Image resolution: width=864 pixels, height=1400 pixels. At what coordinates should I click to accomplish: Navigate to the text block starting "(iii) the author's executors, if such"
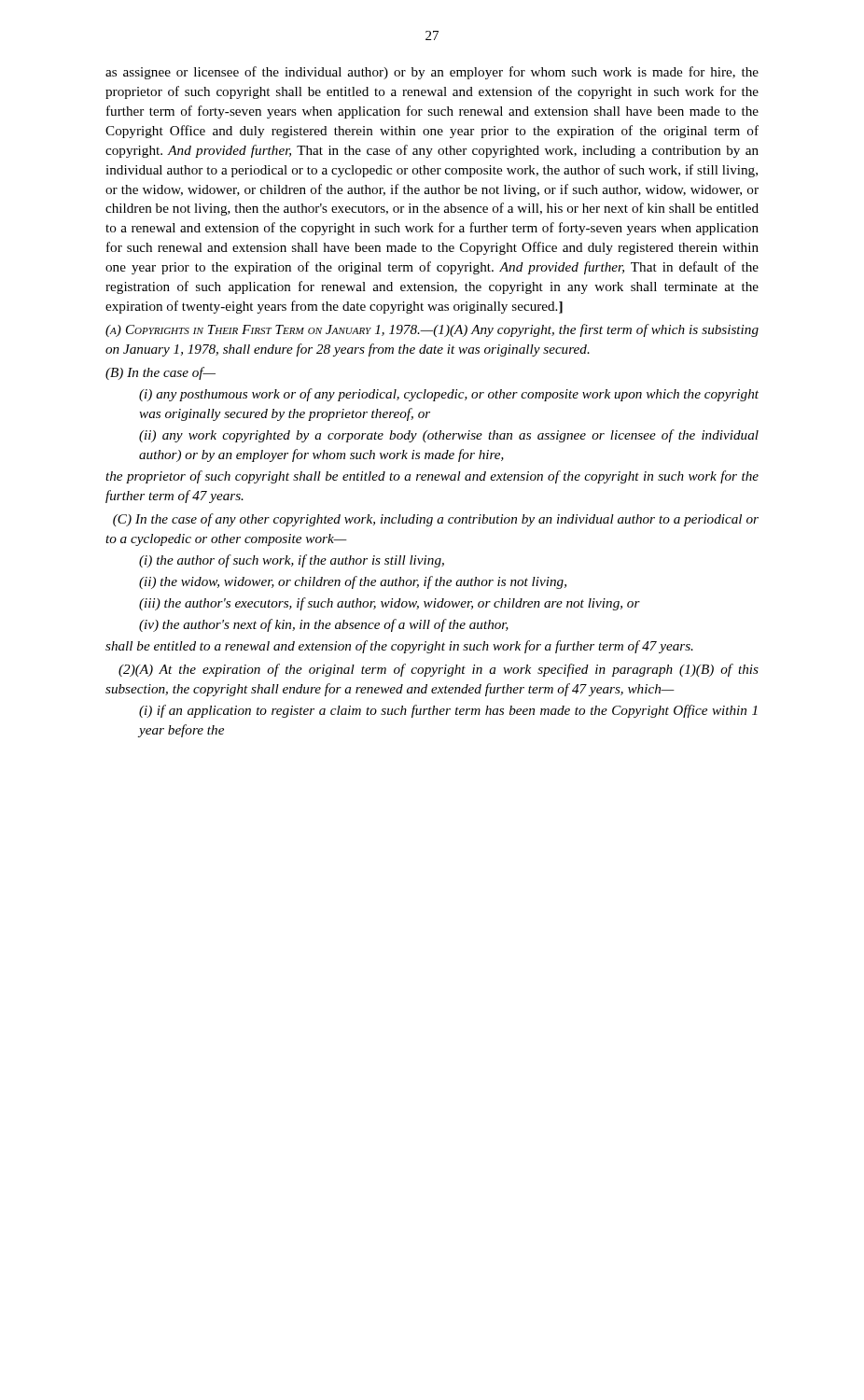449,603
